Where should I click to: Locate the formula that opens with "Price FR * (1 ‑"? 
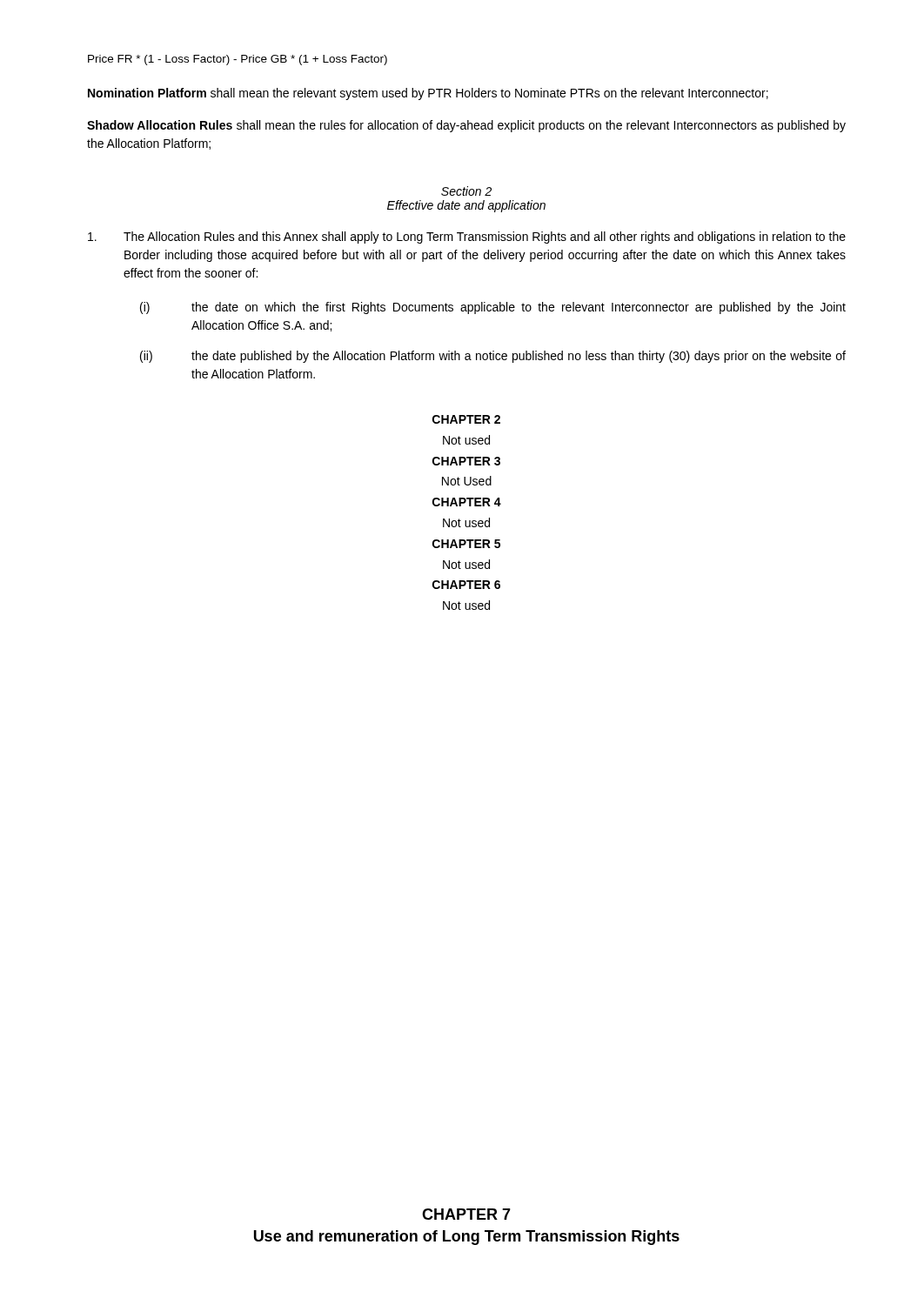237,59
